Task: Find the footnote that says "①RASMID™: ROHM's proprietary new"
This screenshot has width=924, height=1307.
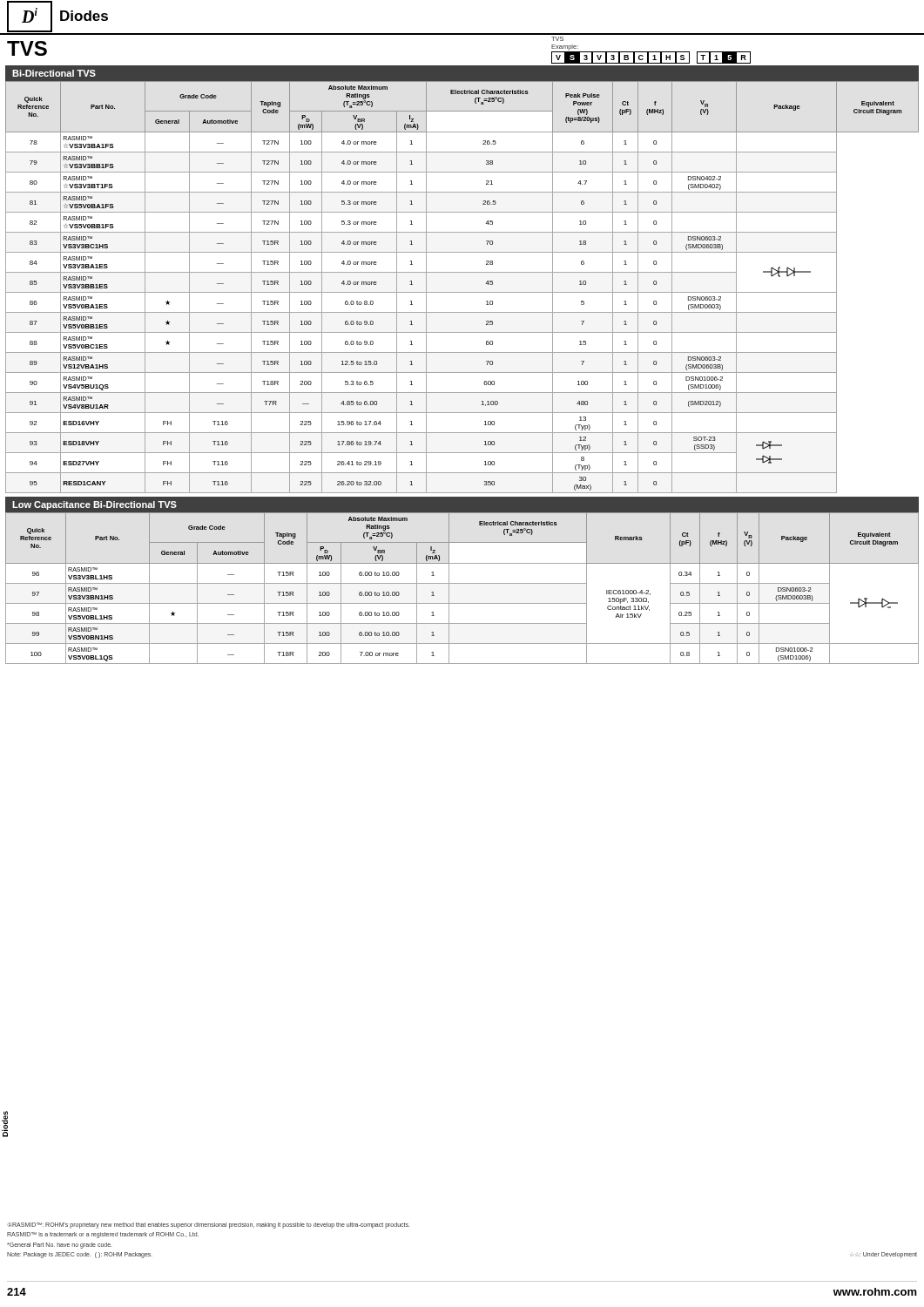Action: tap(209, 1226)
